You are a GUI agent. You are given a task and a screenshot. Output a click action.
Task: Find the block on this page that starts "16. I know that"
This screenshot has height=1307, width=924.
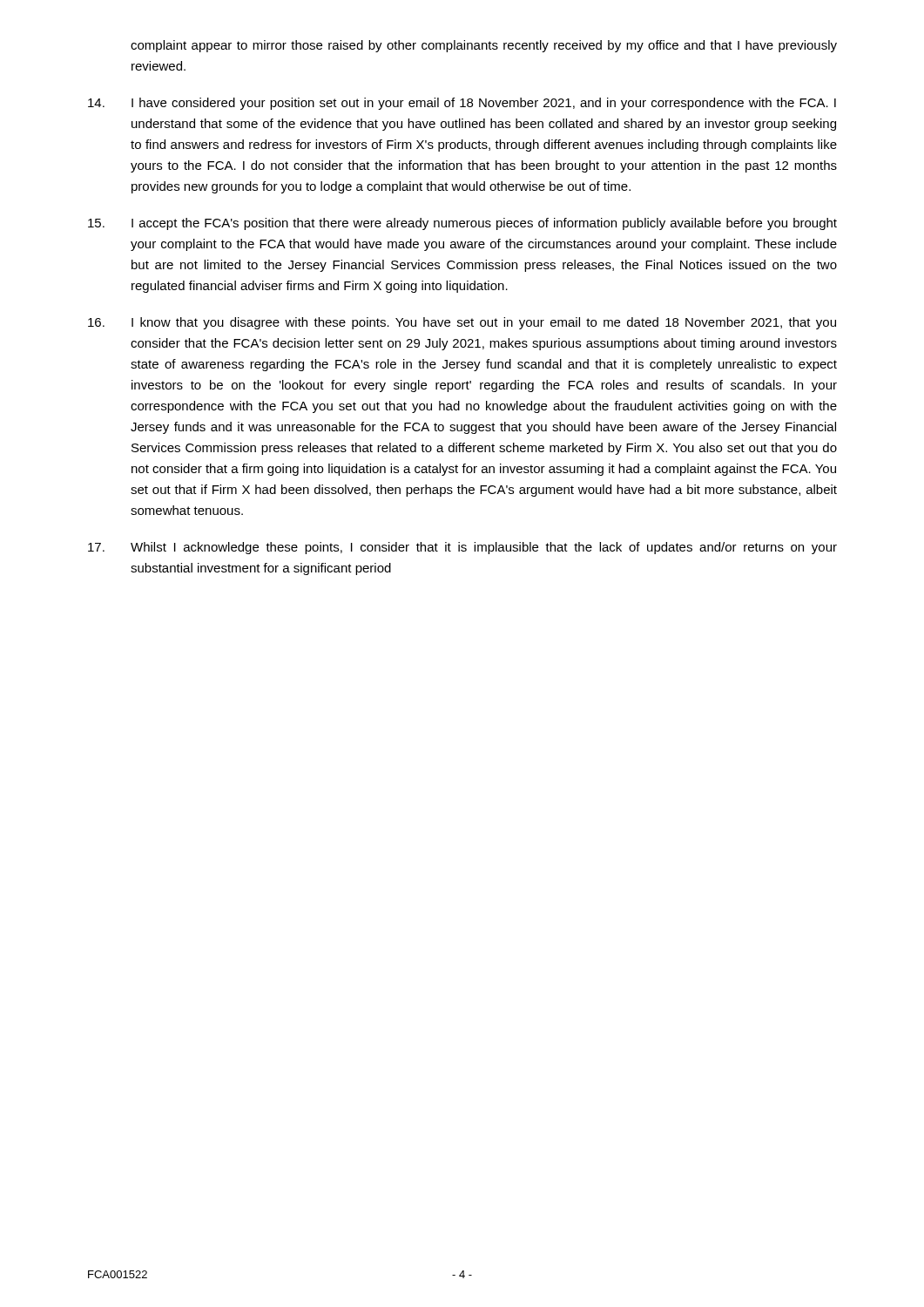pyautogui.click(x=462, y=417)
